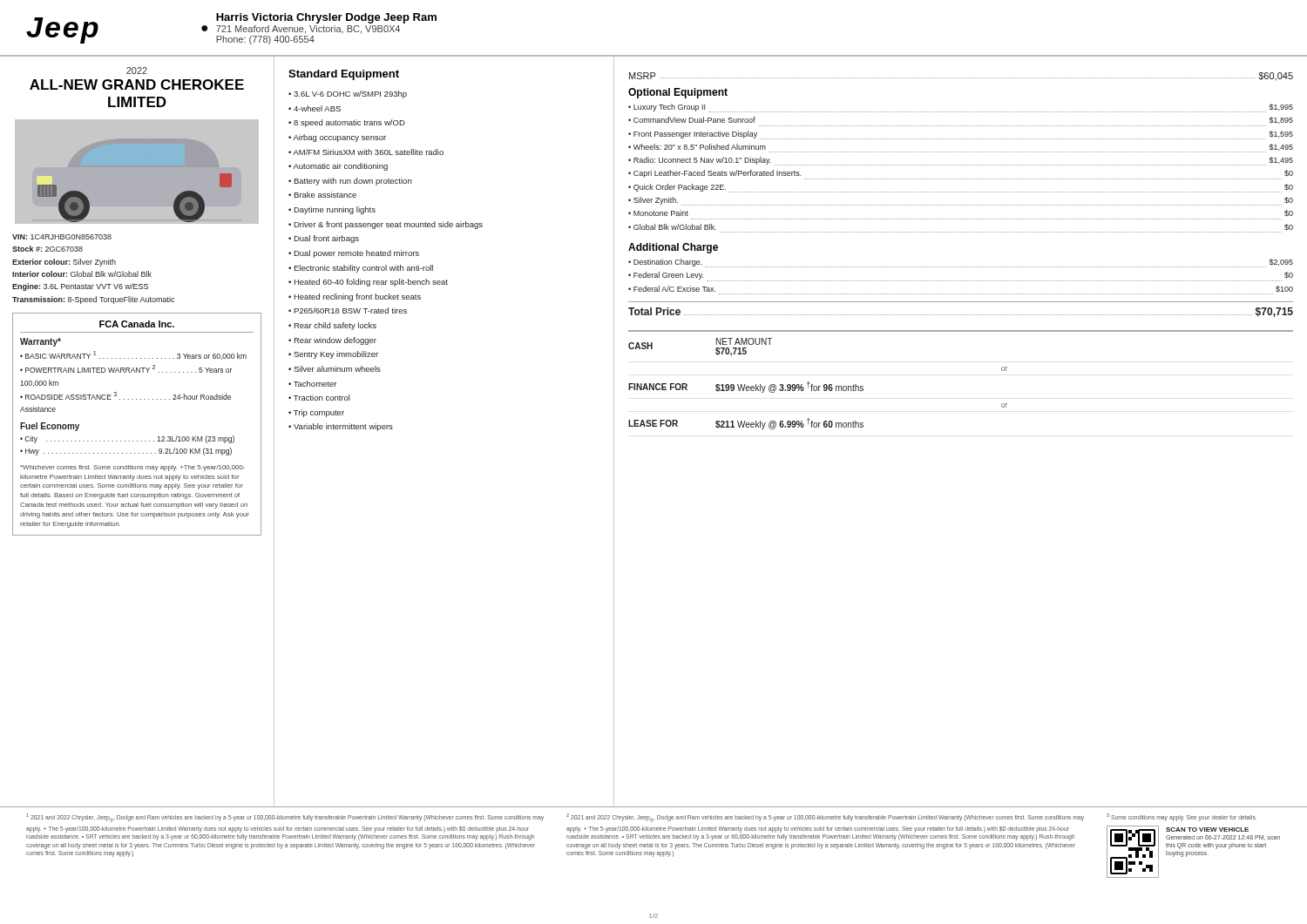1307x924 pixels.
Task: Find the block on this page that starts "• Hwy . . ."
Action: [x=126, y=451]
